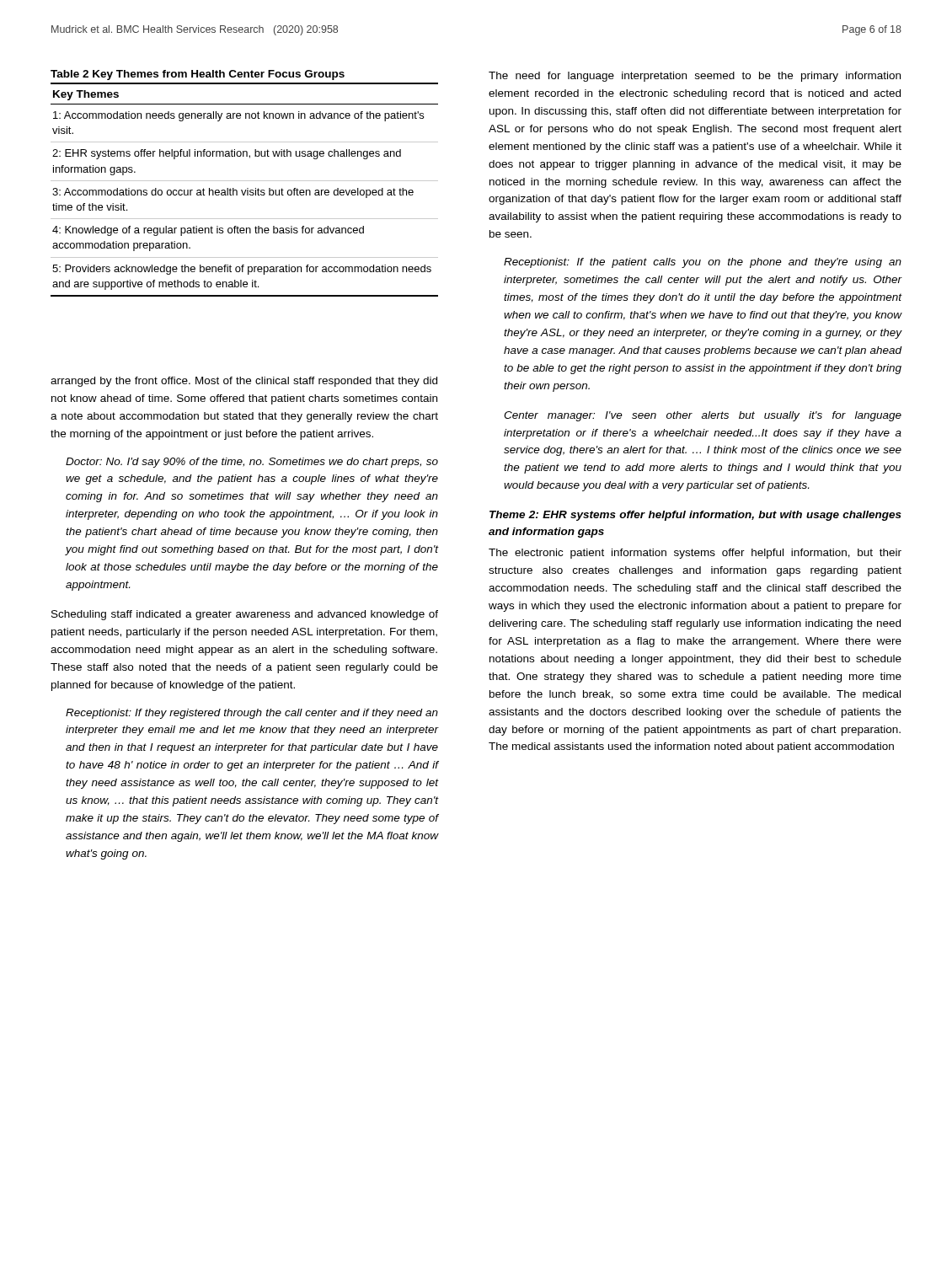
Task: Click on the text block containing "Doctor: No. I'd say 90% of"
Action: pyautogui.click(x=252, y=523)
